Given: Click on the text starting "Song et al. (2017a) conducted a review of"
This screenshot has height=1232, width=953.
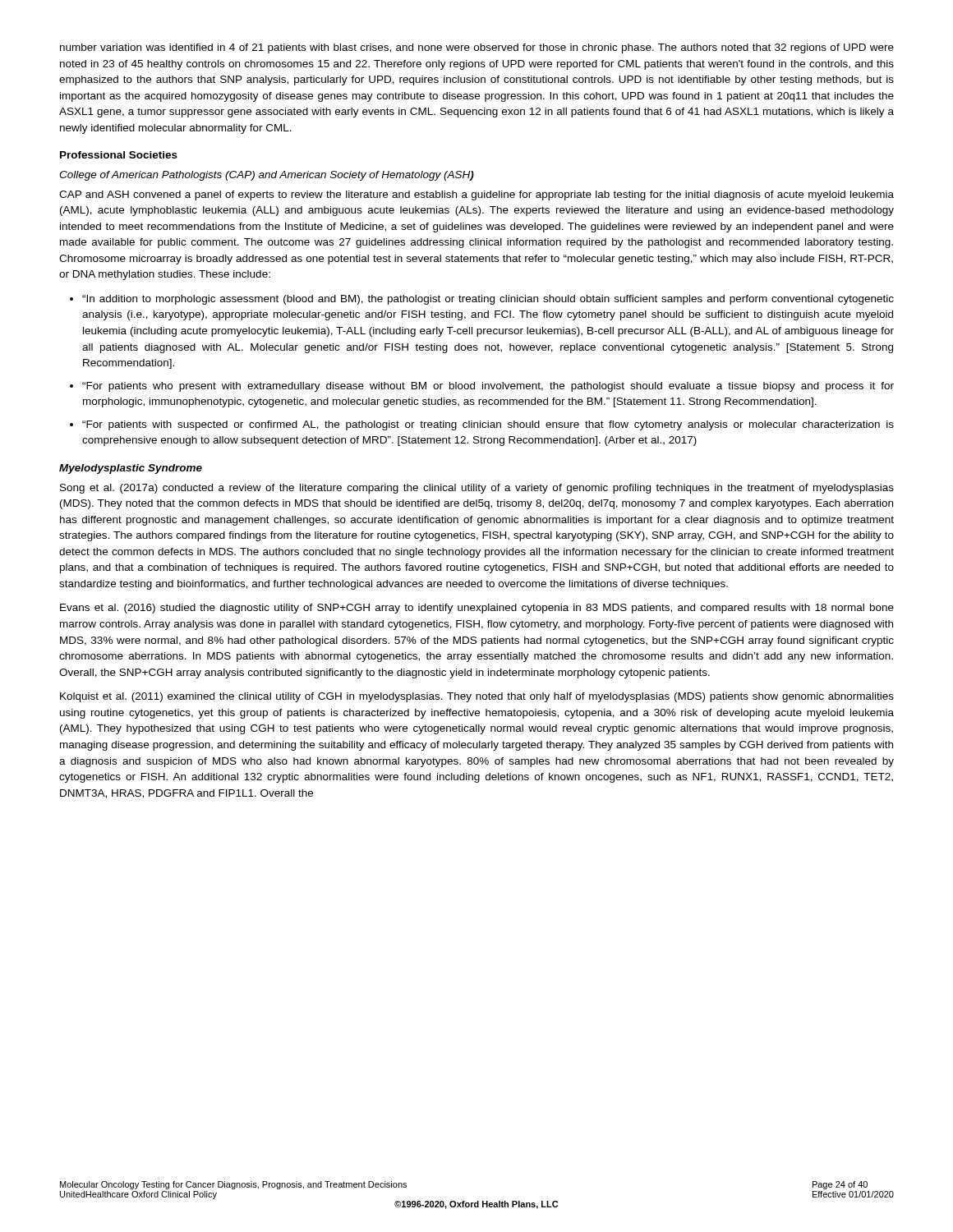Looking at the screenshot, I should 476,535.
